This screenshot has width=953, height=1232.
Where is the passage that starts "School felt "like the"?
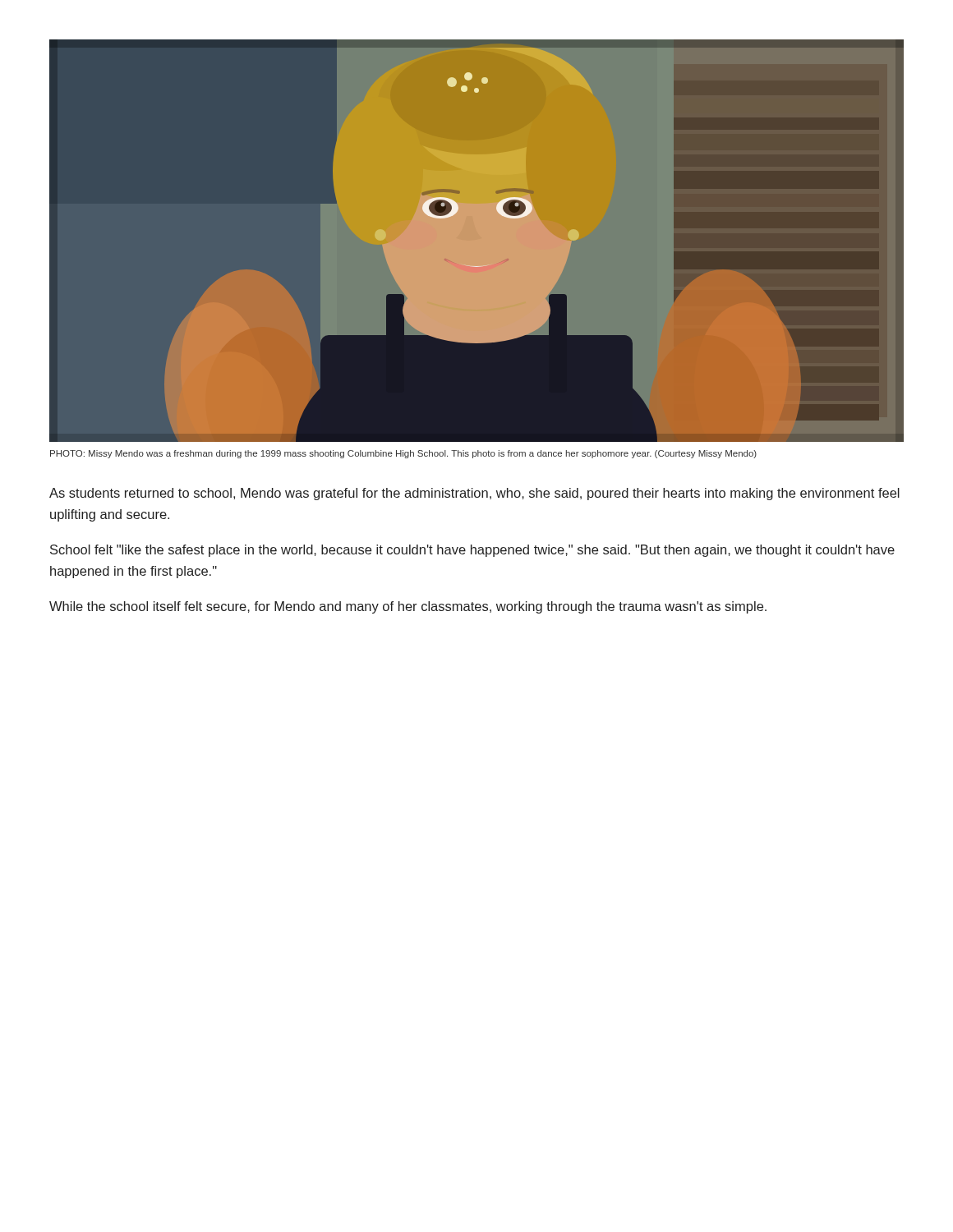point(472,560)
